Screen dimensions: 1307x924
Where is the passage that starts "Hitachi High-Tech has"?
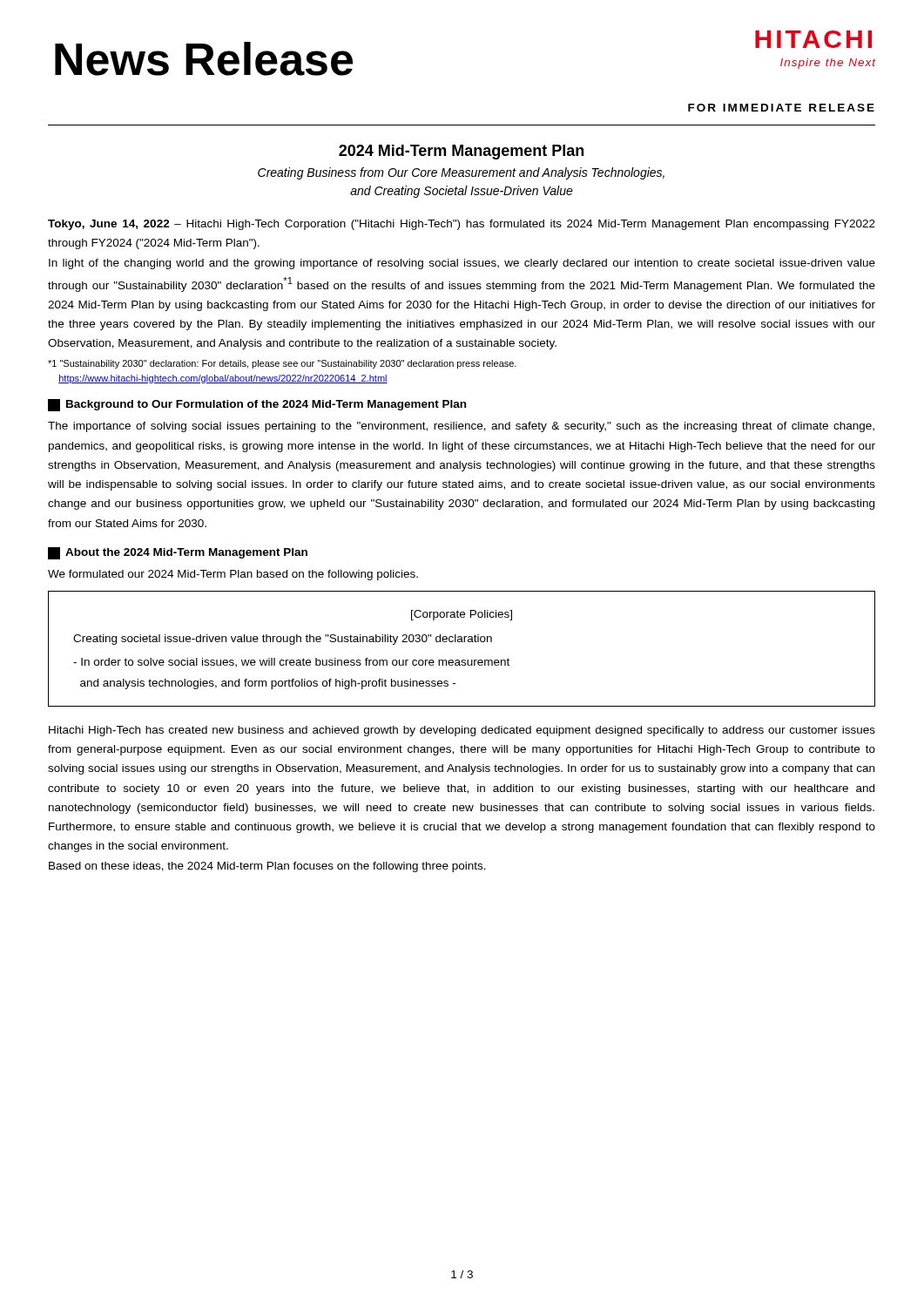462,797
